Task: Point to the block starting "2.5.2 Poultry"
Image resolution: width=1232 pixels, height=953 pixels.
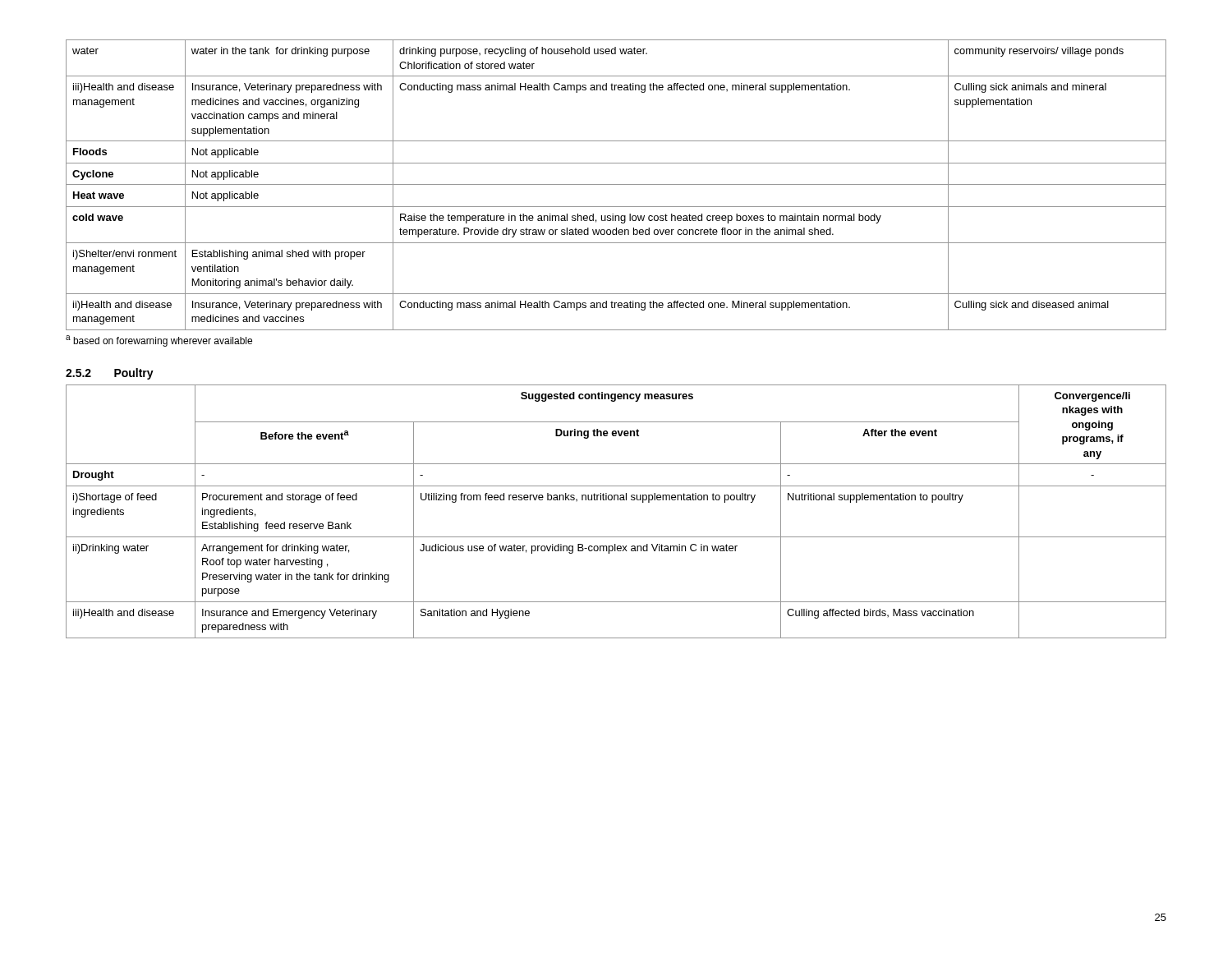Action: click(109, 373)
